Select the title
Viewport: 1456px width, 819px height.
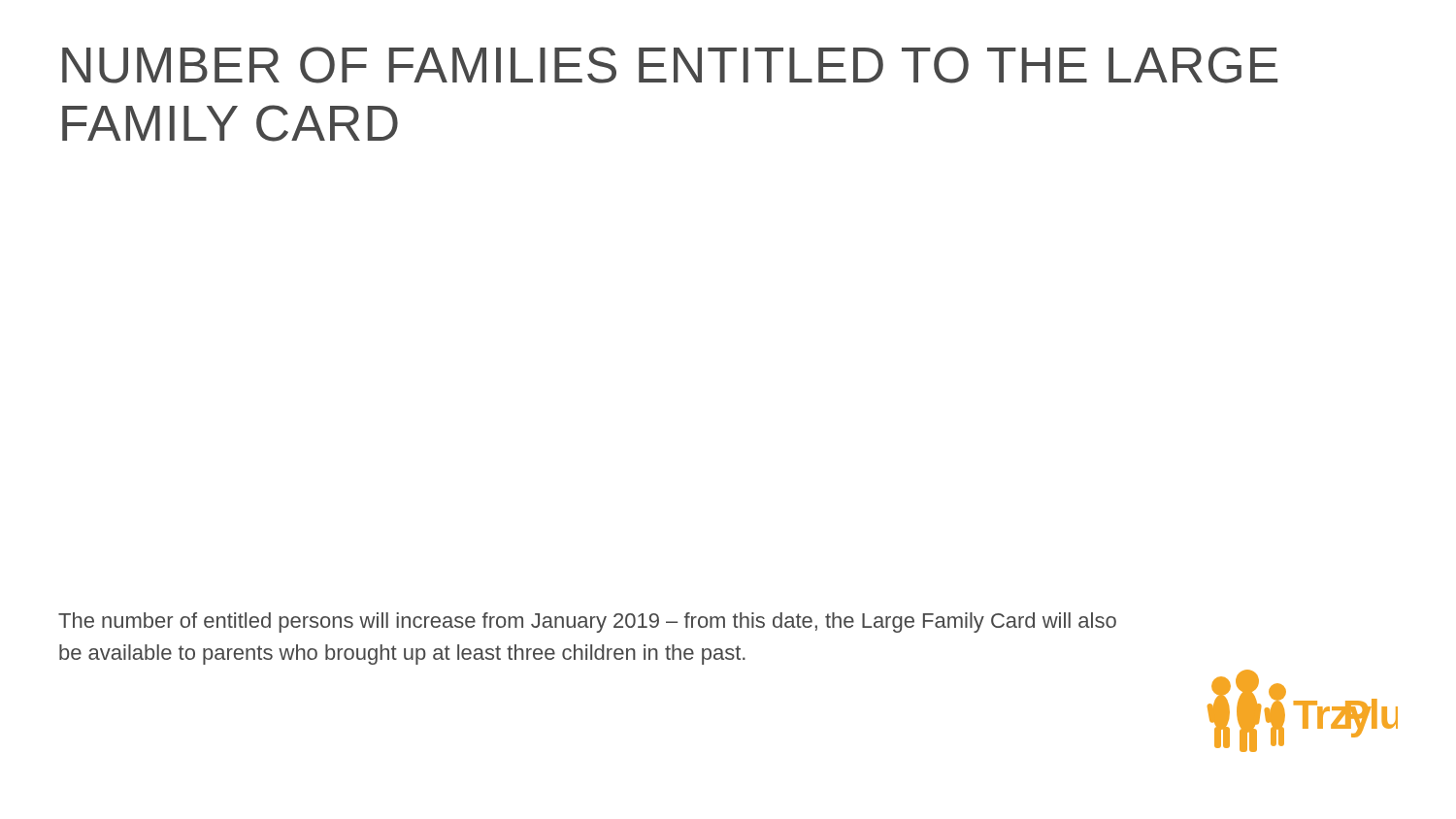pyautogui.click(x=669, y=94)
